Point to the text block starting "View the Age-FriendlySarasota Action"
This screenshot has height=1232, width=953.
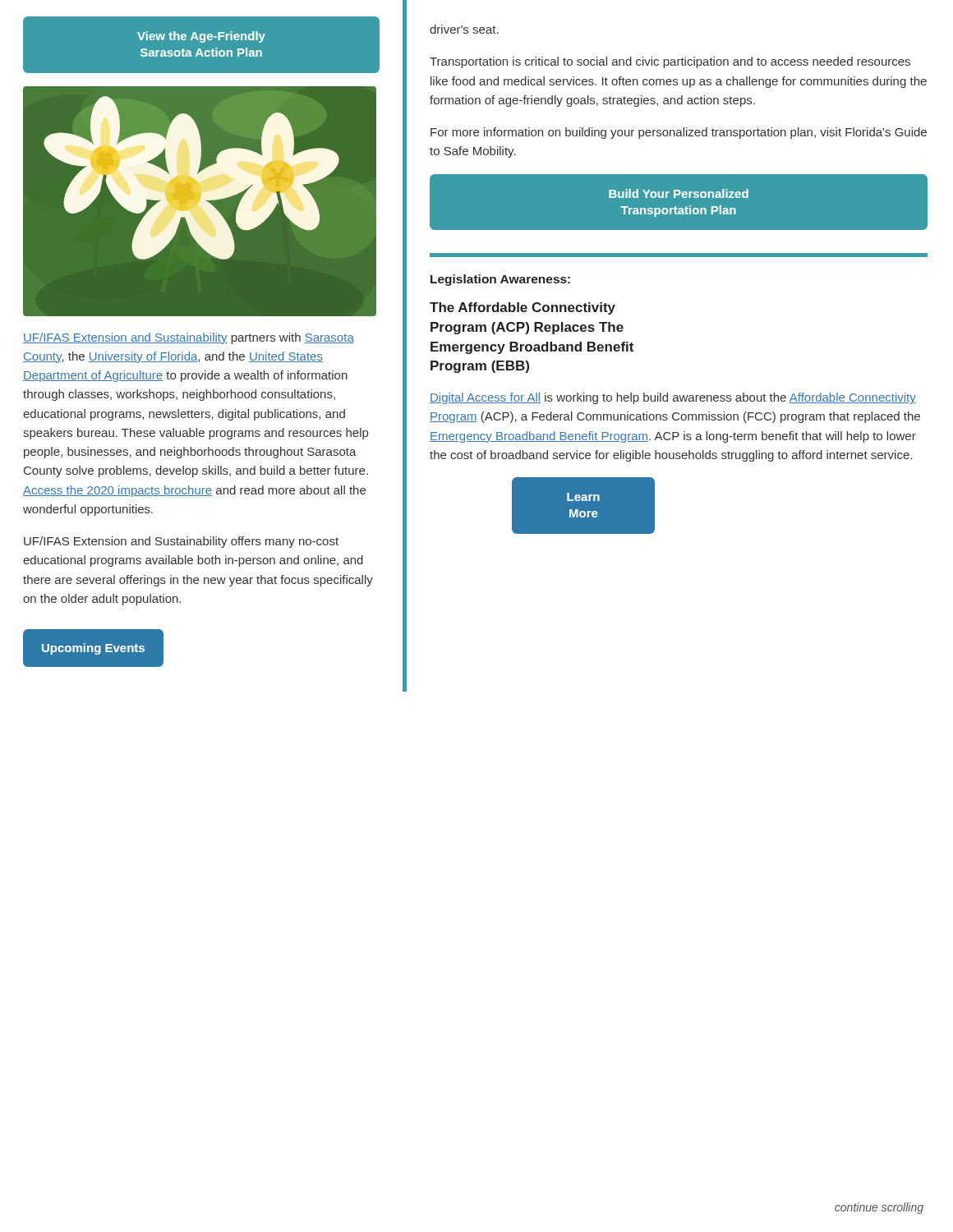[201, 45]
